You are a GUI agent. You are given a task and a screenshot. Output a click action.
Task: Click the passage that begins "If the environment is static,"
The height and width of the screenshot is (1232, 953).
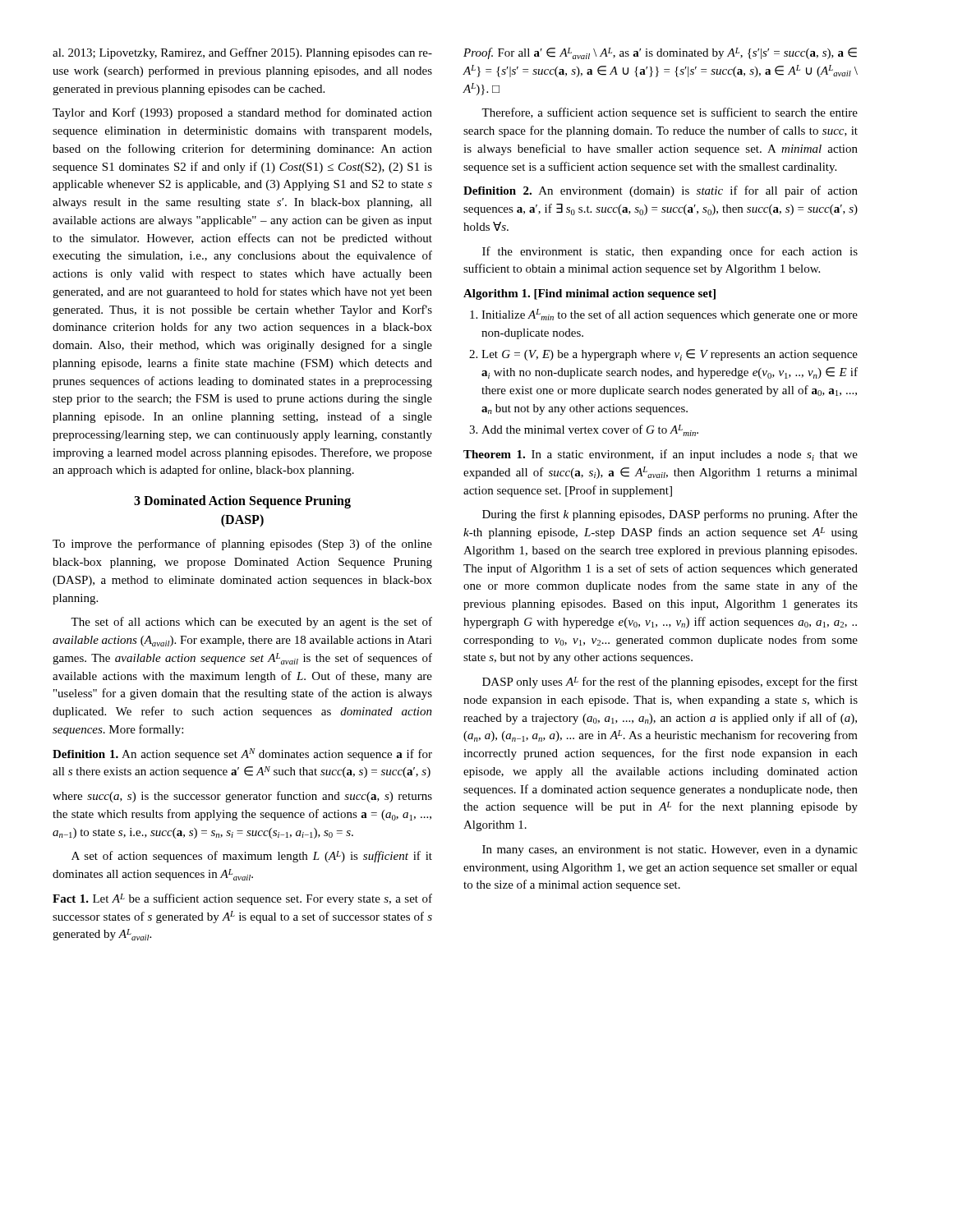tap(661, 261)
